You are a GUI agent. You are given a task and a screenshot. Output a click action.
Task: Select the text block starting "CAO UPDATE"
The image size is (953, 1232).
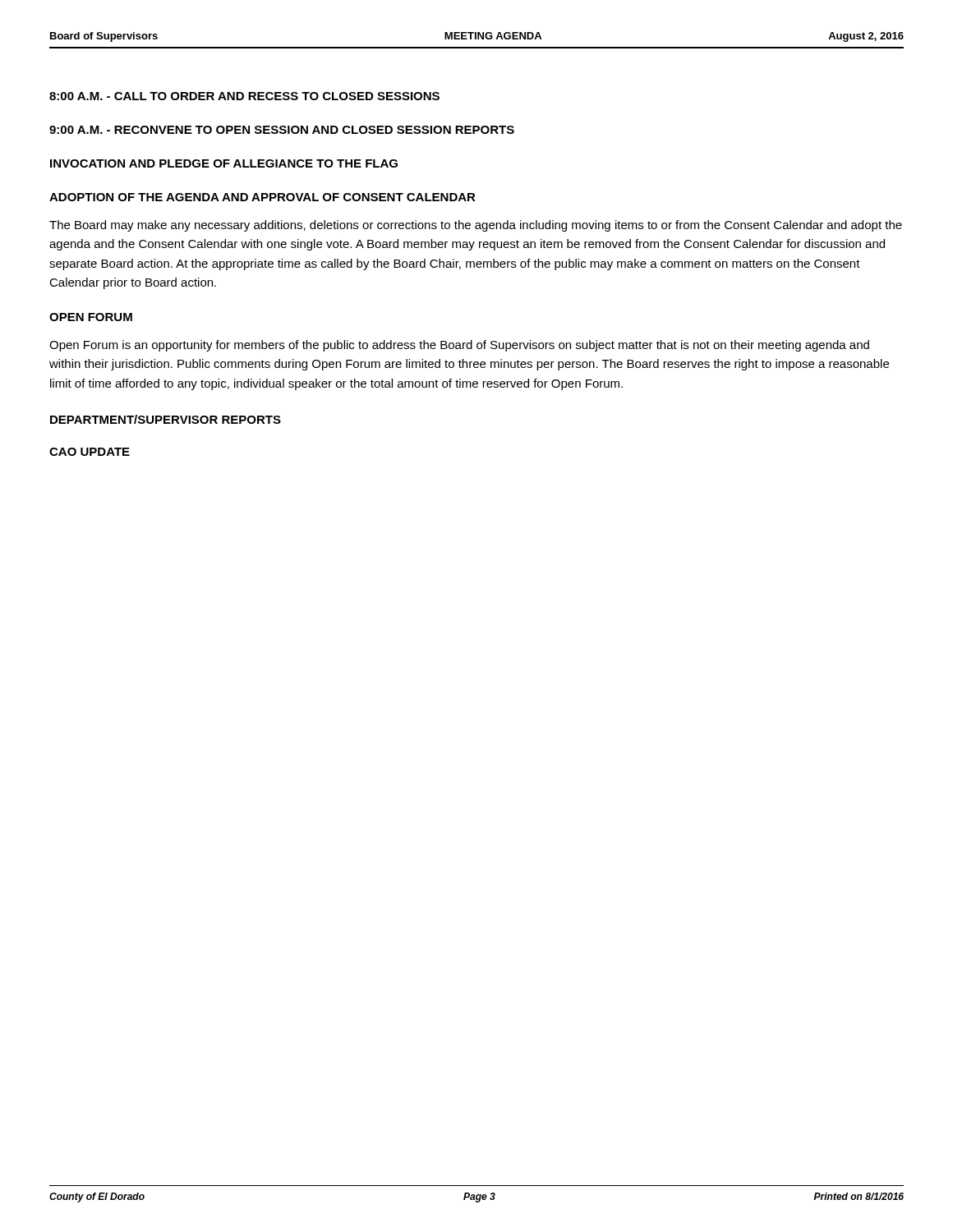point(90,451)
